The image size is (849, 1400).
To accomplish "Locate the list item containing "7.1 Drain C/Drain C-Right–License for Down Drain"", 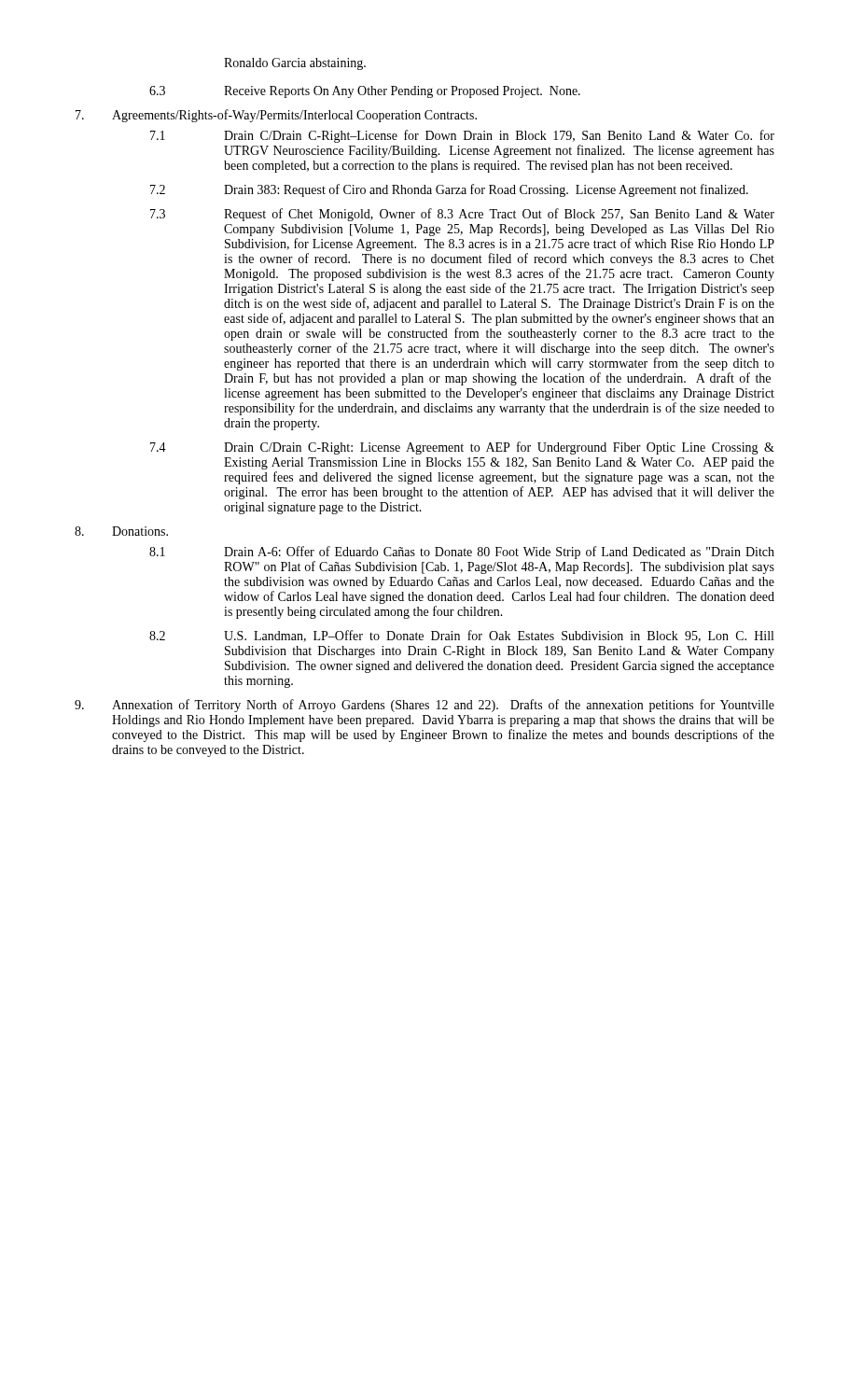I will tap(462, 151).
